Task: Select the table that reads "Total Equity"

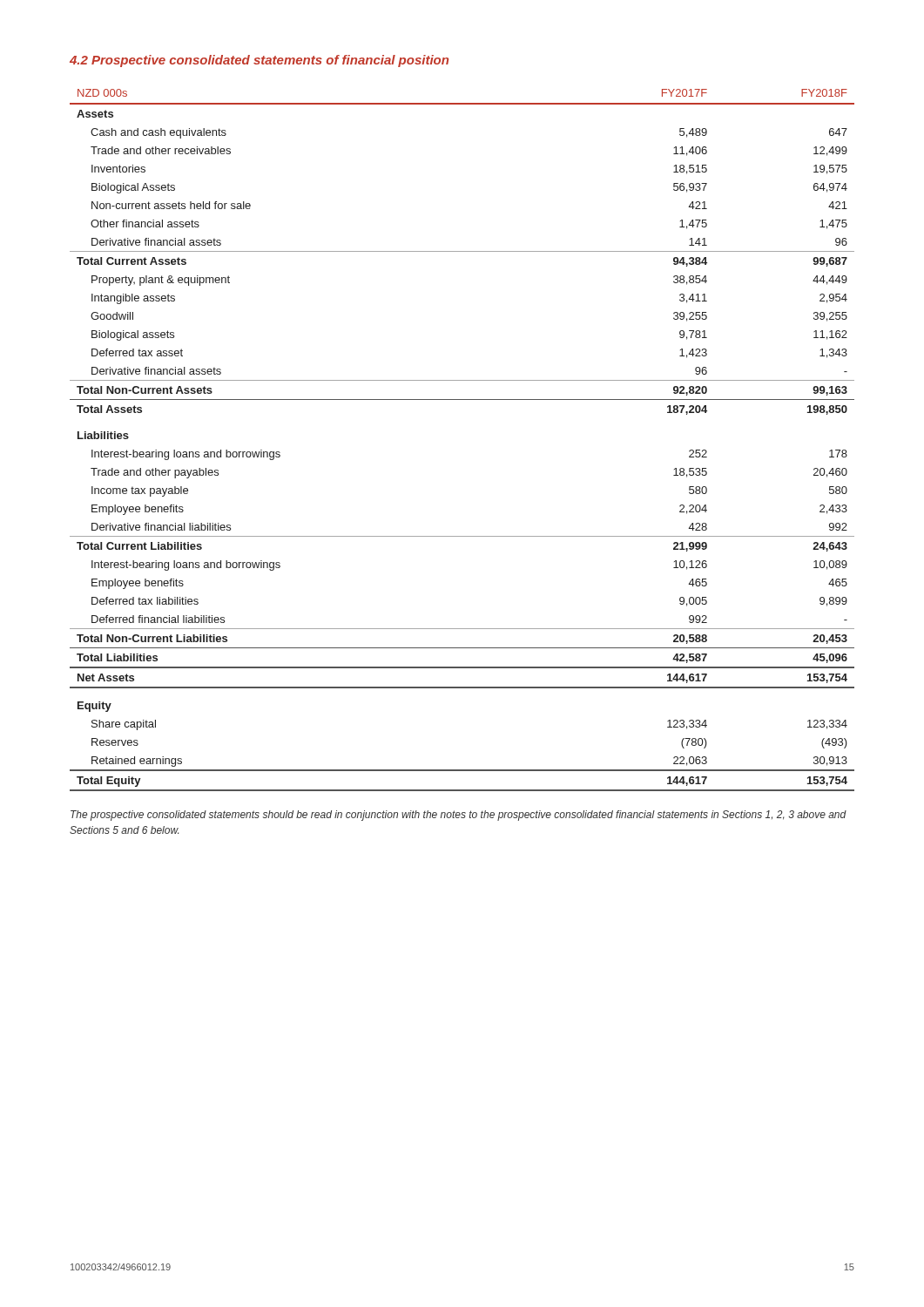Action: (462, 437)
